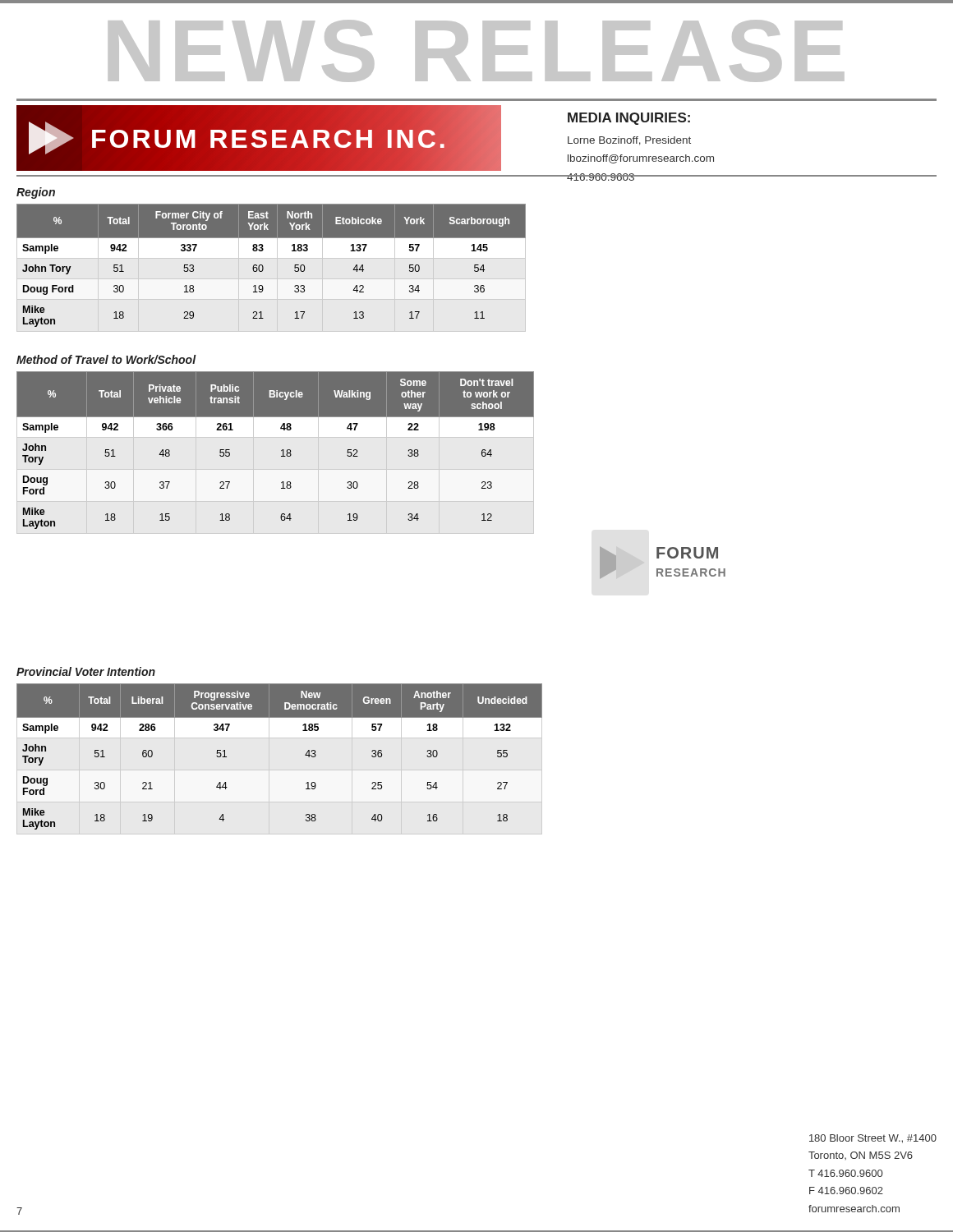This screenshot has height=1232, width=953.
Task: Click on the region starting "Provincial Voter Intention"
Action: [86, 672]
